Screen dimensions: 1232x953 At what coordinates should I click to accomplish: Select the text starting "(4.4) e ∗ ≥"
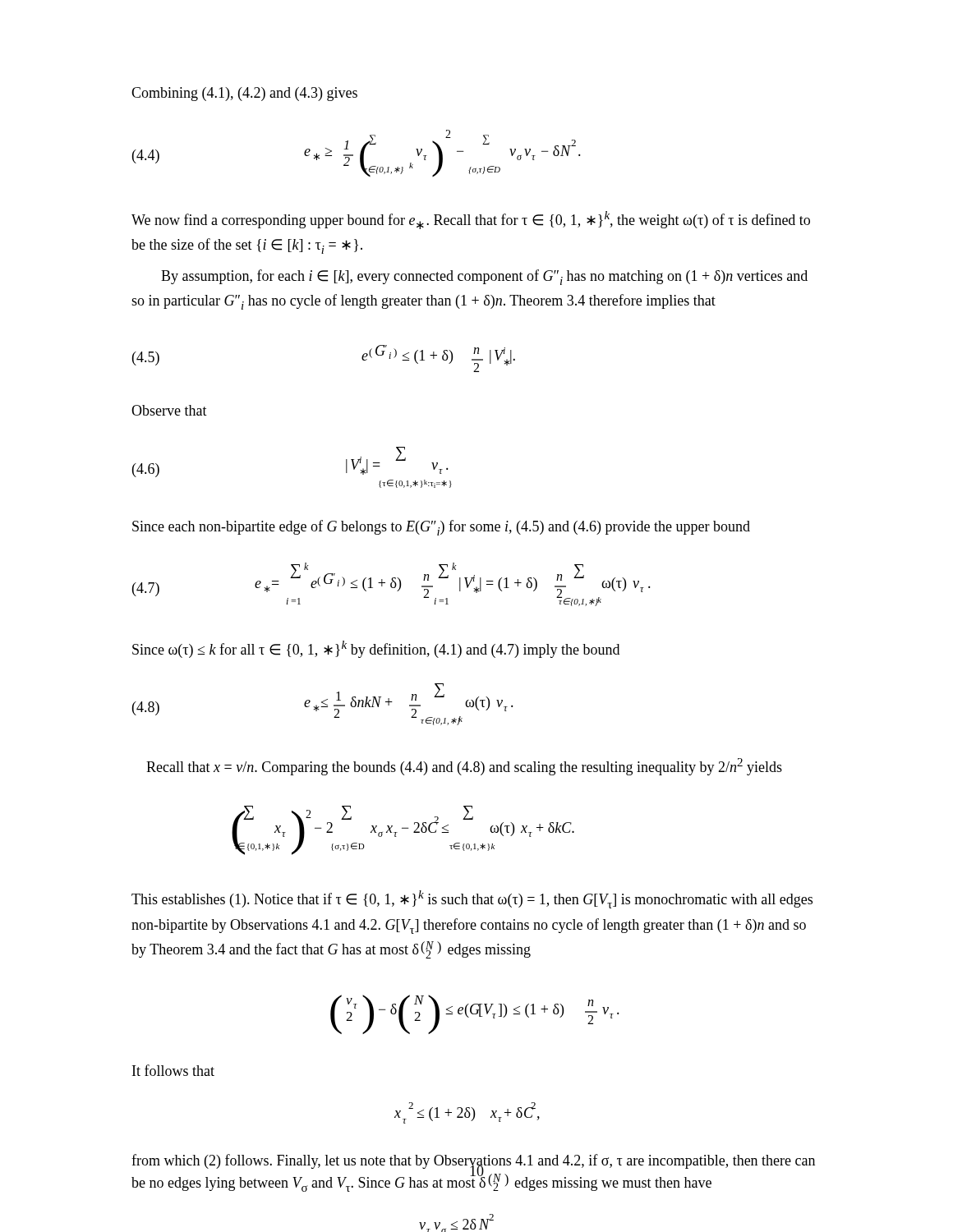(x=476, y=155)
